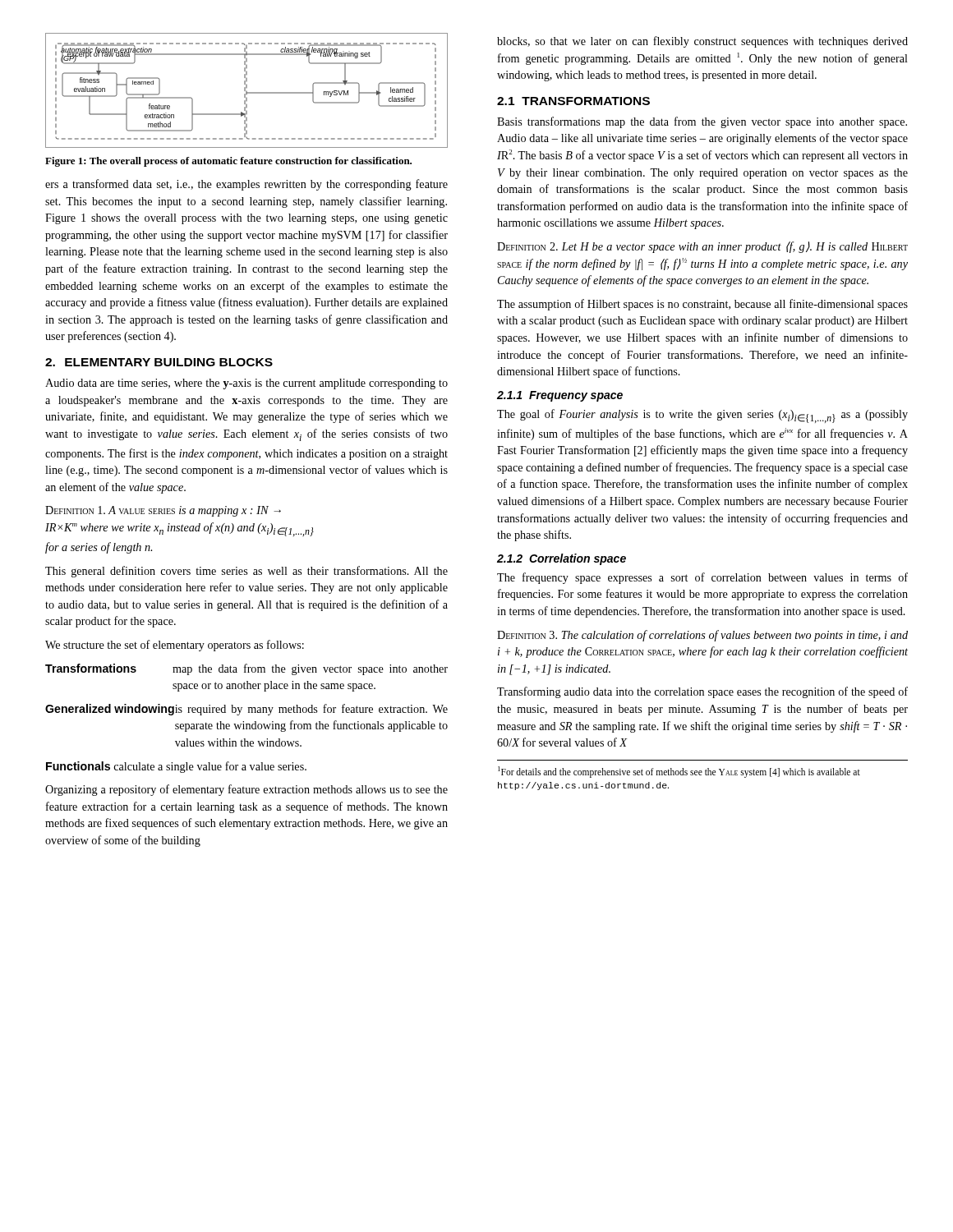Click on the caption that says "Figure 1: The overall process"
Image resolution: width=953 pixels, height=1232 pixels.
(229, 161)
